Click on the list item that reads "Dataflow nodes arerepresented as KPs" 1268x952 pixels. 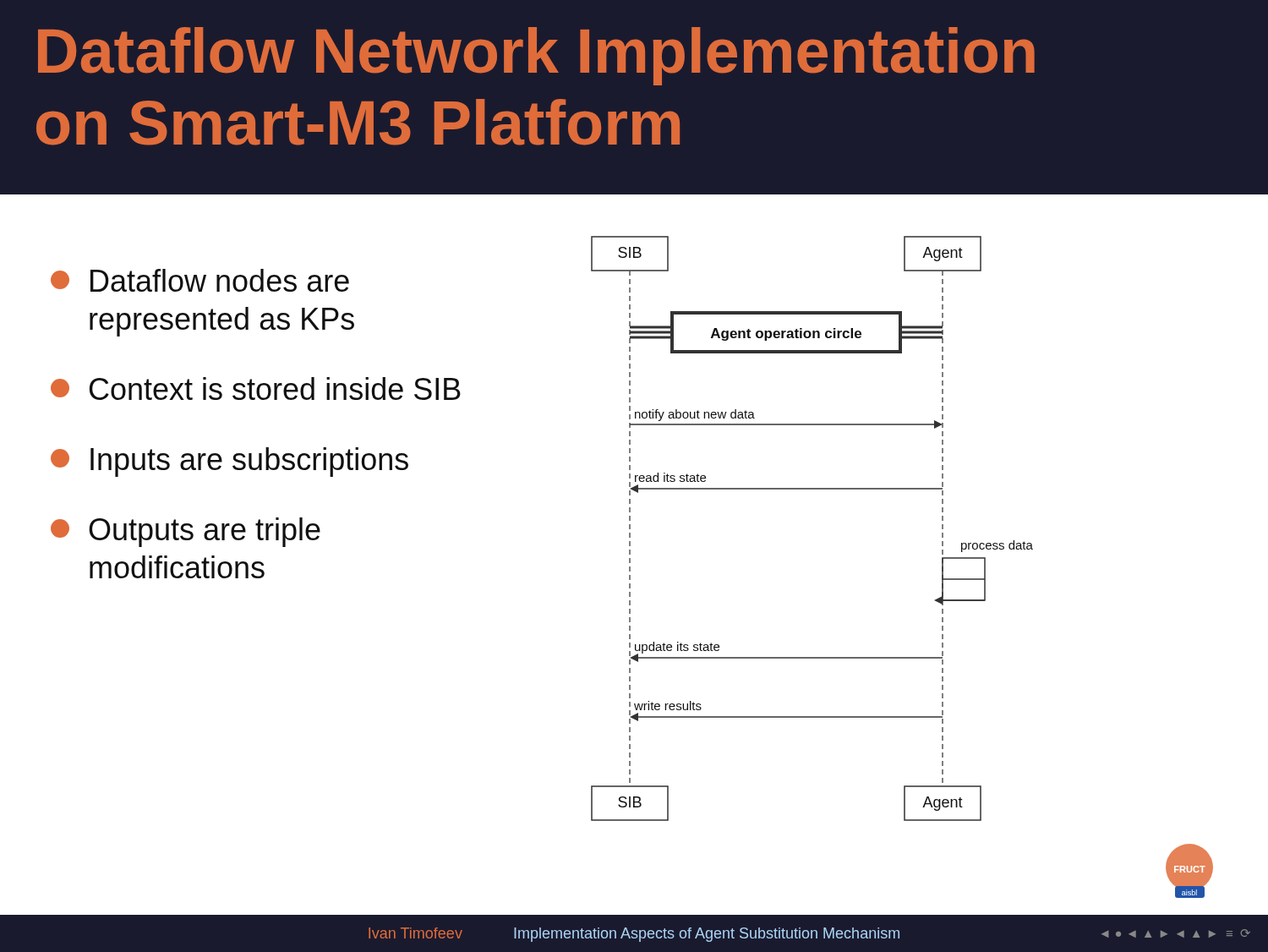tap(203, 300)
